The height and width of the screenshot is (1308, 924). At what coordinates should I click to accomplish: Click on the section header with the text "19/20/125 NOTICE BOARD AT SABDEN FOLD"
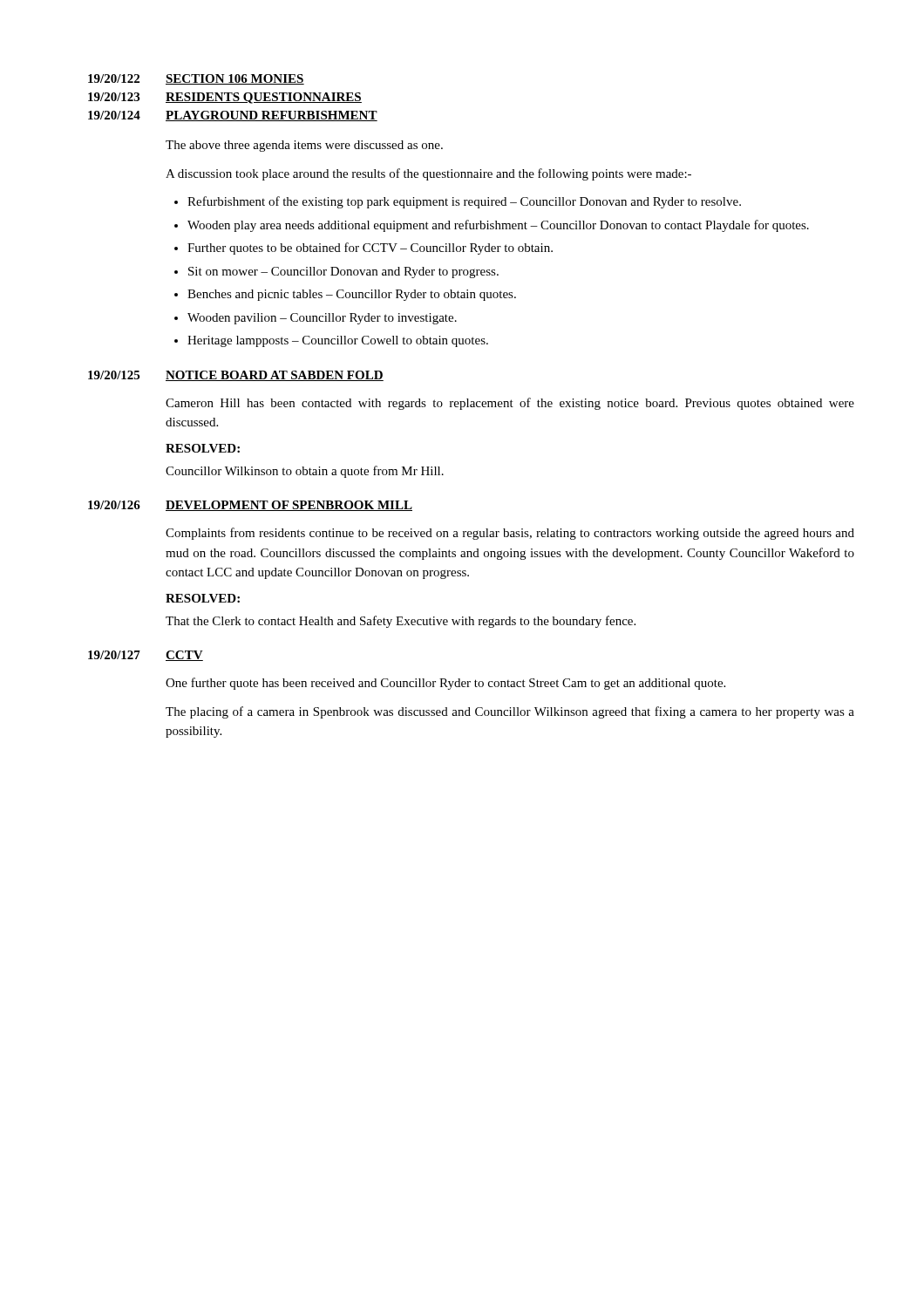coord(235,375)
